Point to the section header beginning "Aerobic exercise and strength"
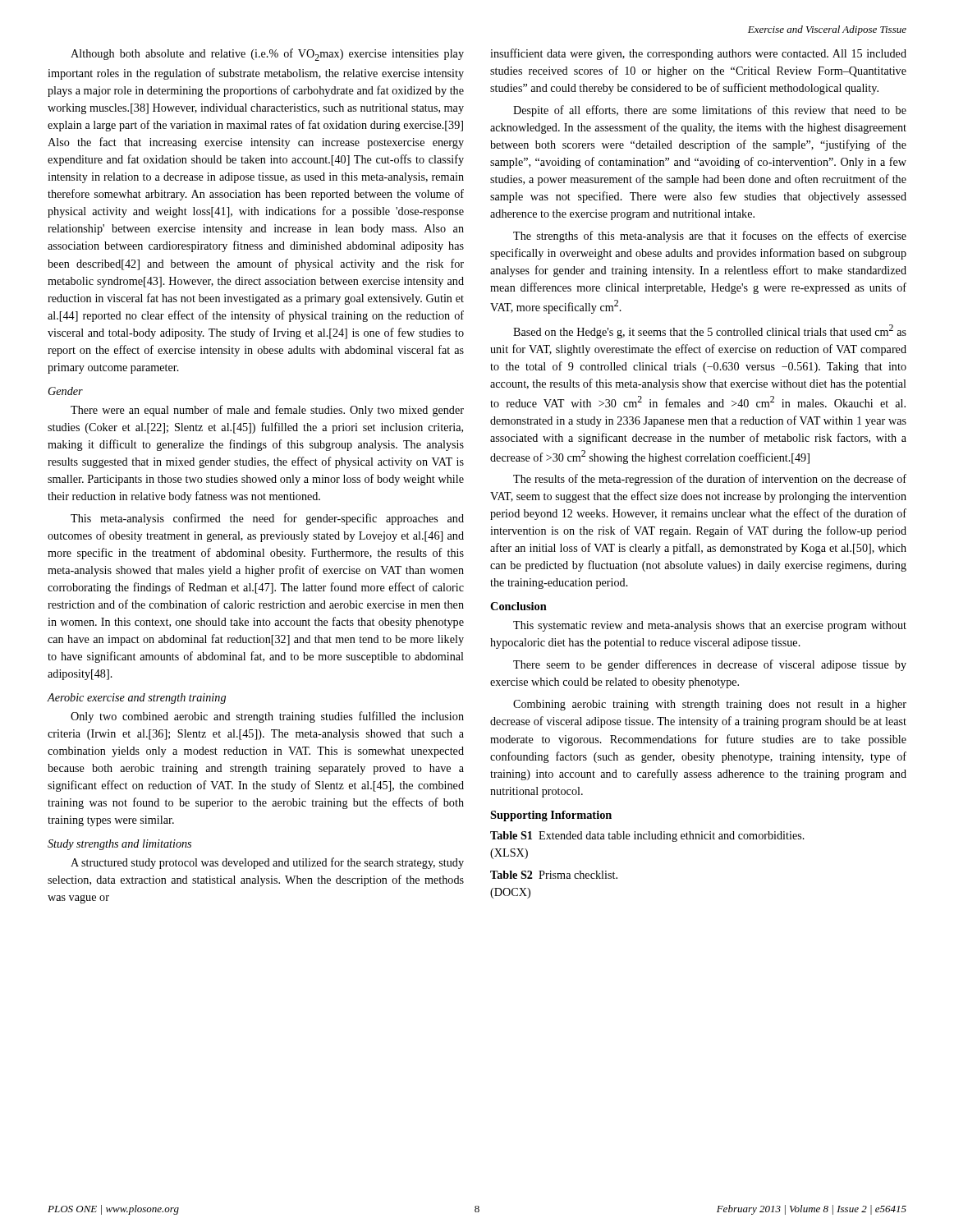This screenshot has width=954, height=1232. point(137,697)
